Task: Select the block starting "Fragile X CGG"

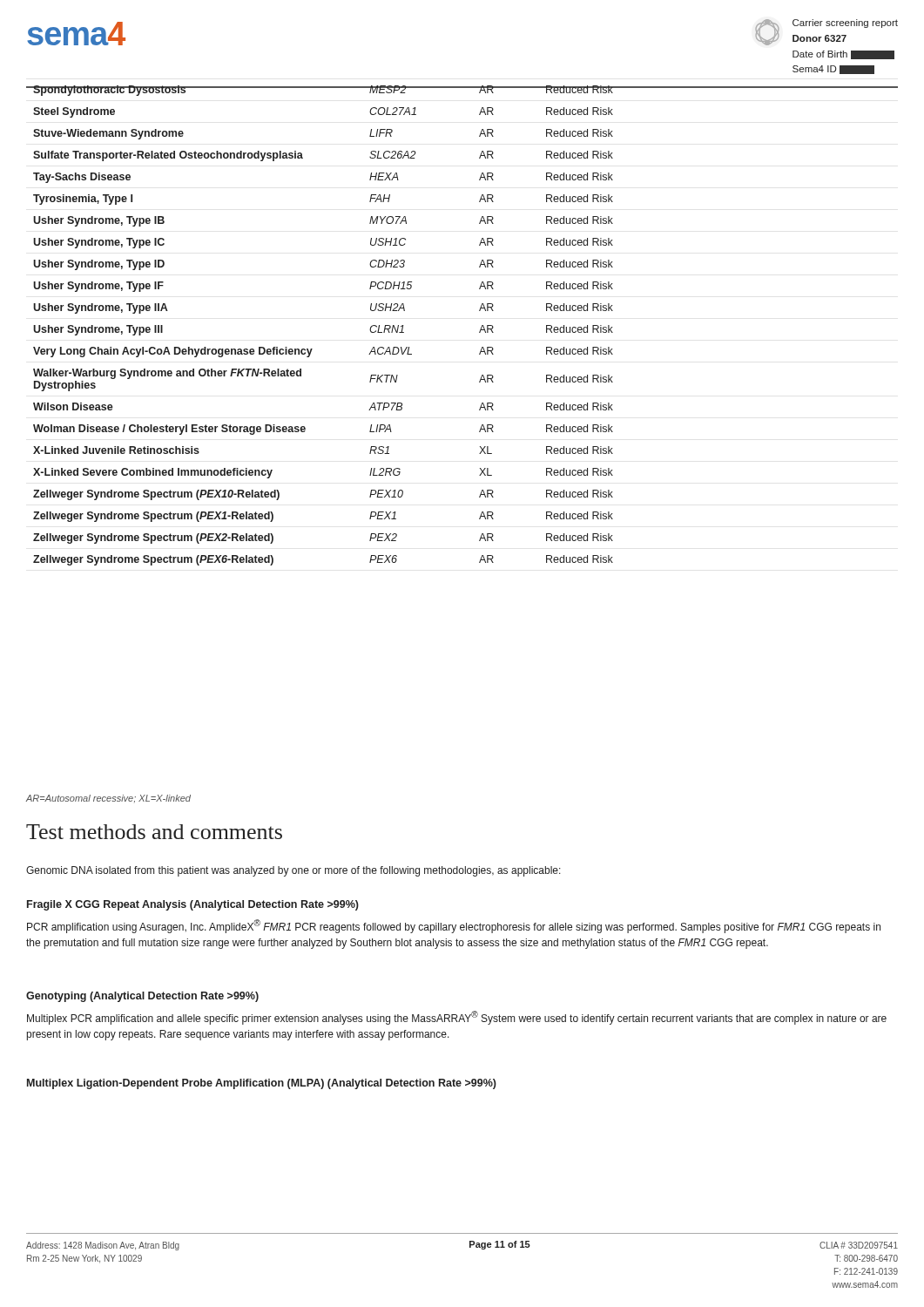Action: (192, 904)
